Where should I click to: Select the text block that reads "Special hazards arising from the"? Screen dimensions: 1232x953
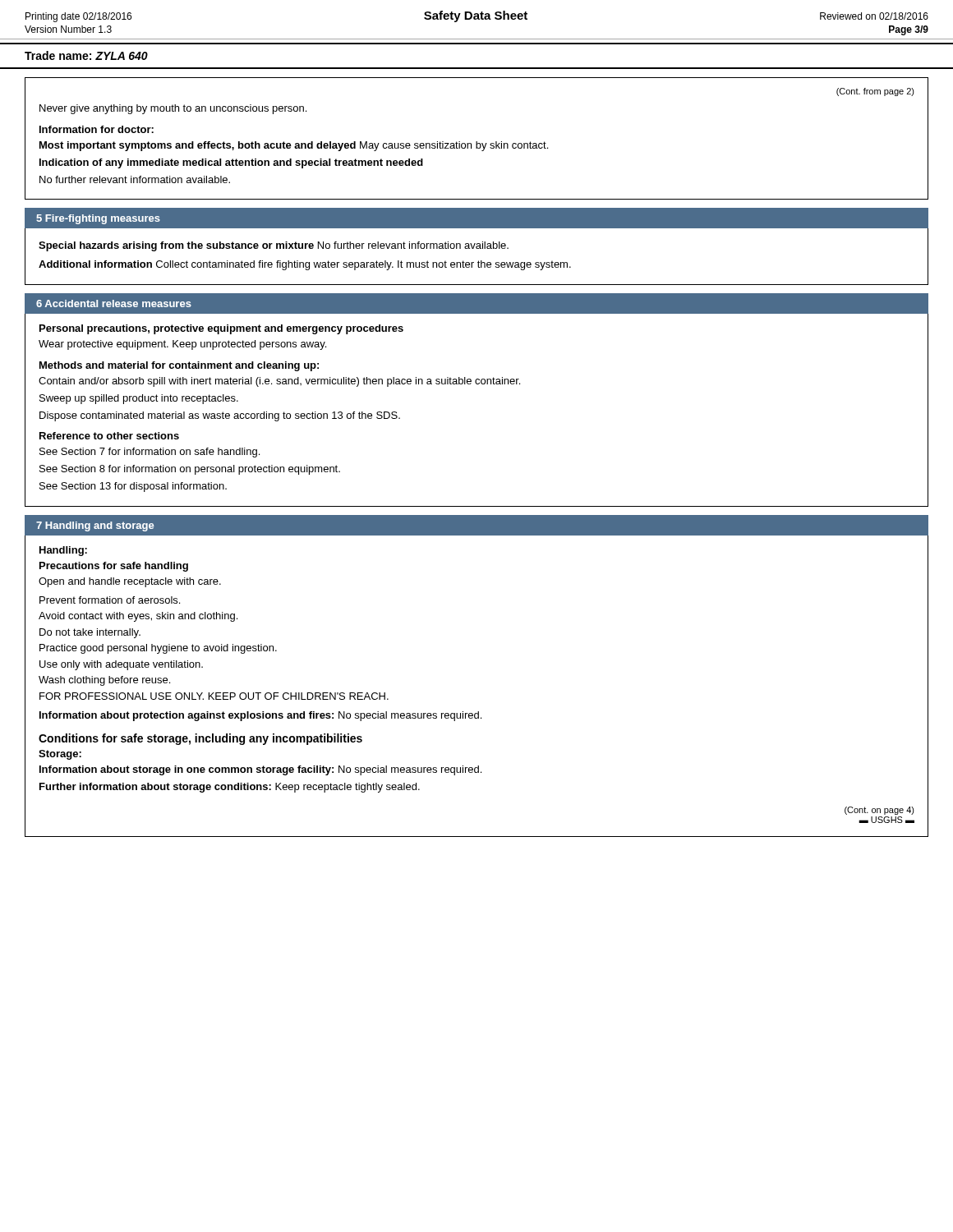(x=476, y=256)
